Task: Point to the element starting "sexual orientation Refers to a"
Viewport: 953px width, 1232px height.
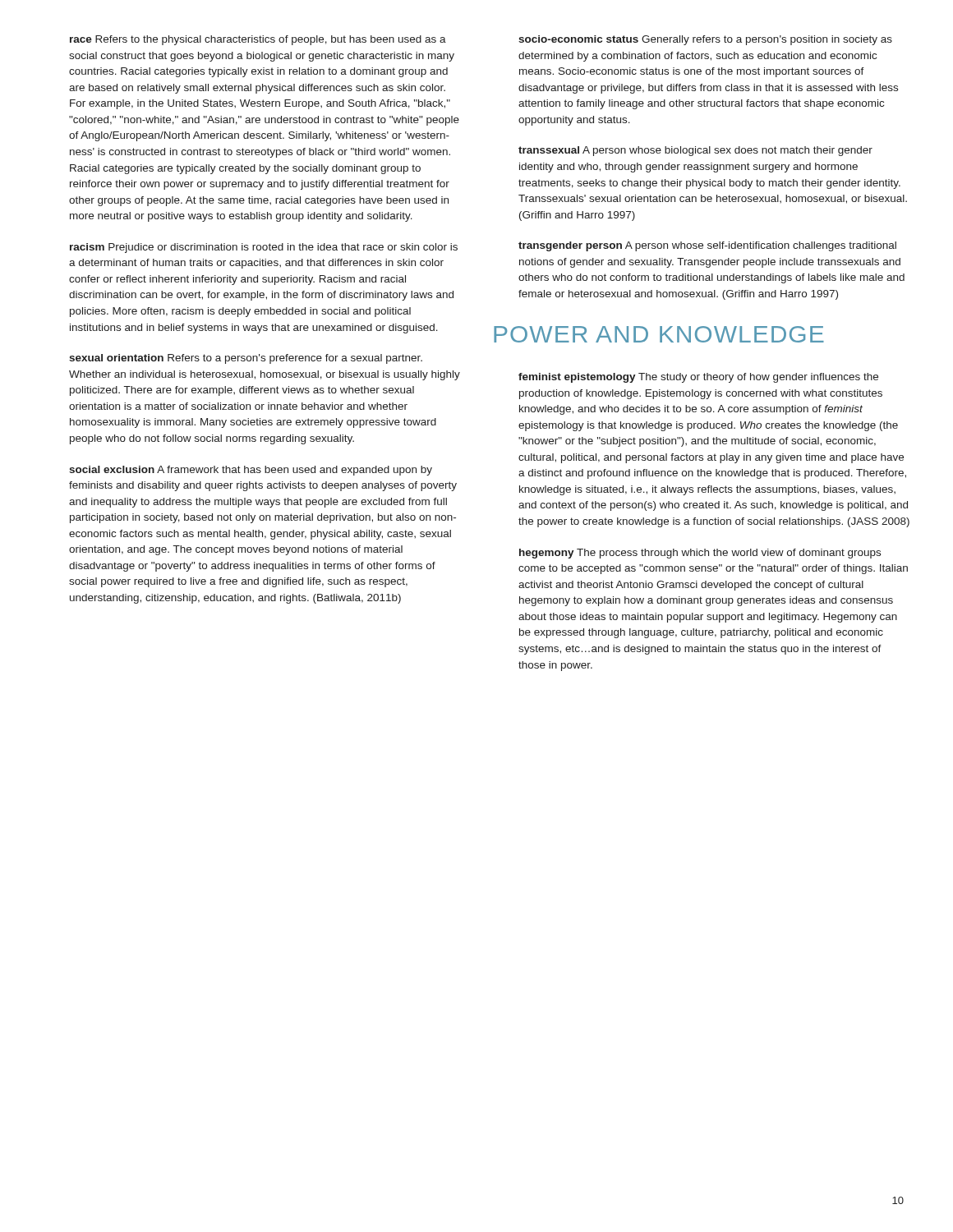Action: [252, 398]
